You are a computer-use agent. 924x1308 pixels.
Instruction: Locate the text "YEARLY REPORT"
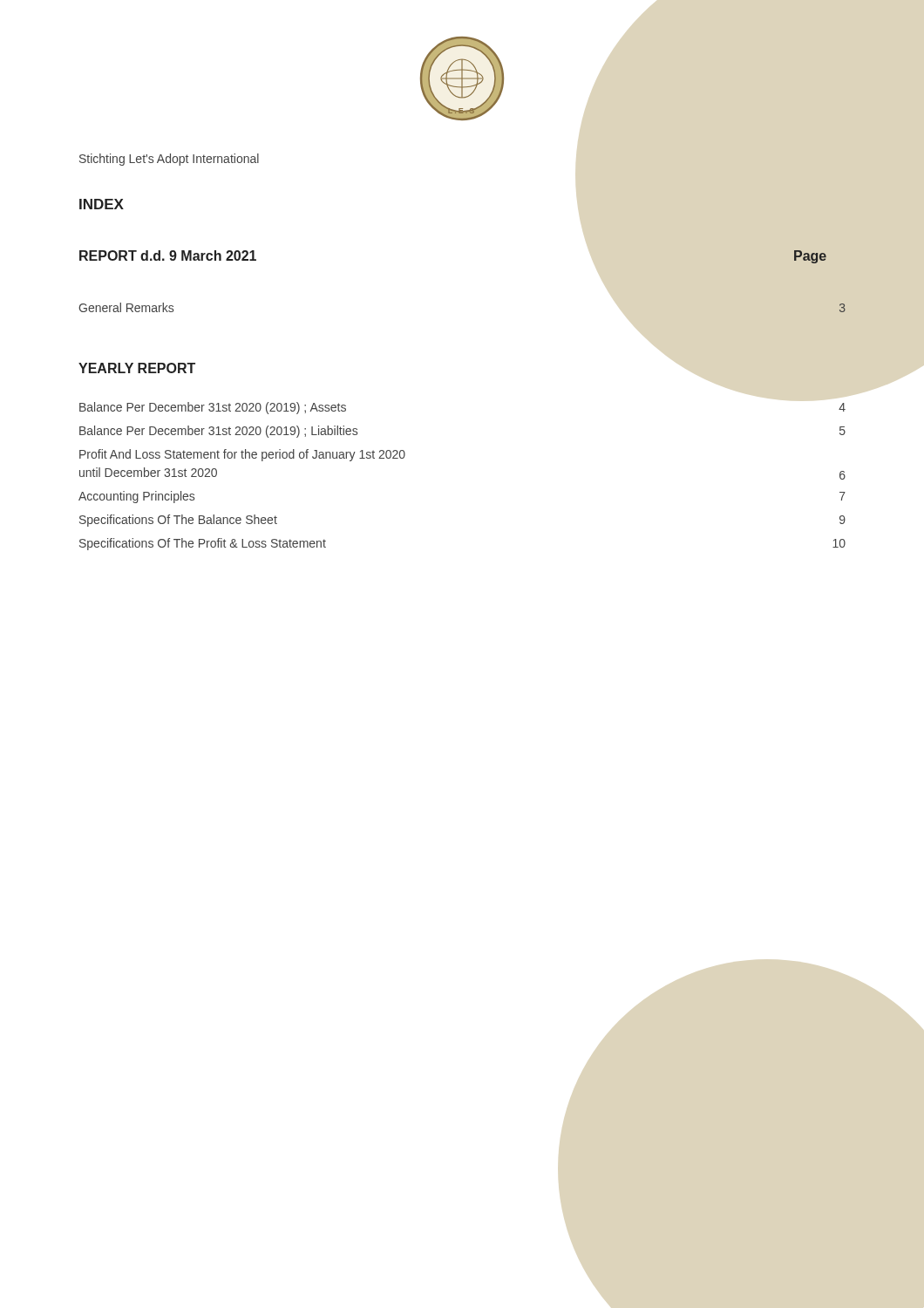pos(137,368)
